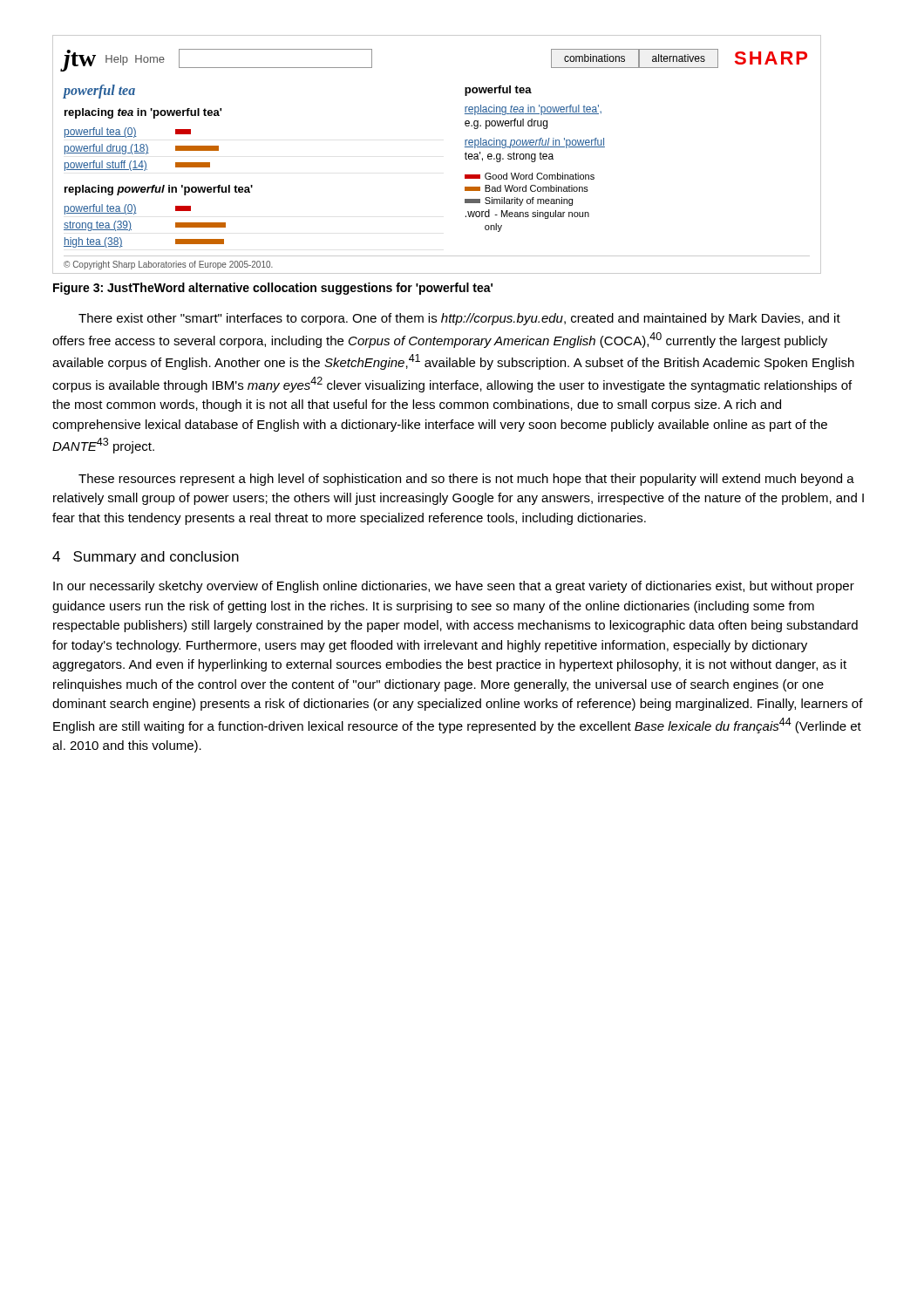
Task: Click on the text block with the text "These resources represent a high level of sophistication"
Action: tap(459, 497)
